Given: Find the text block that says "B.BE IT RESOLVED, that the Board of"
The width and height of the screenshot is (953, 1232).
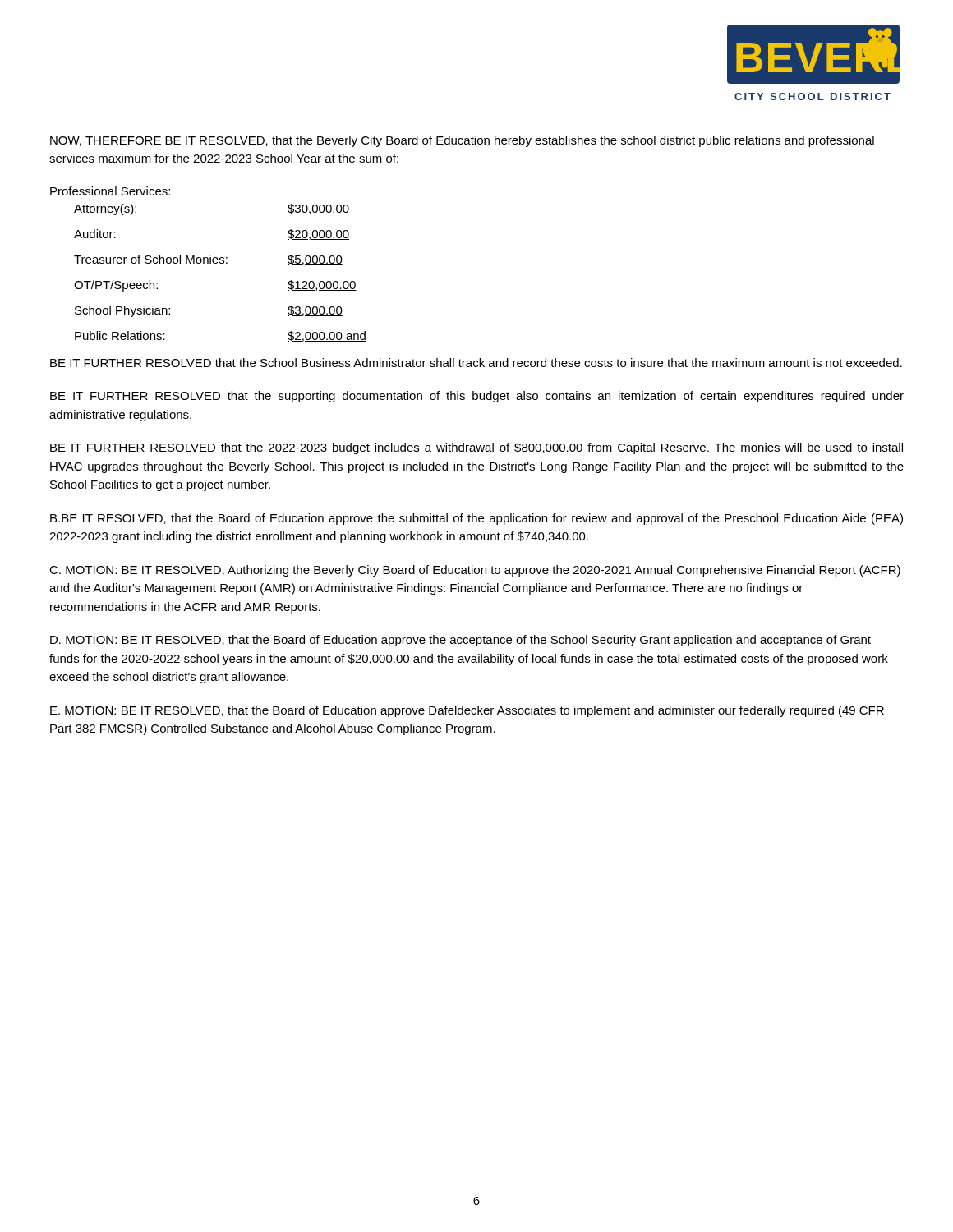Looking at the screenshot, I should (476, 527).
